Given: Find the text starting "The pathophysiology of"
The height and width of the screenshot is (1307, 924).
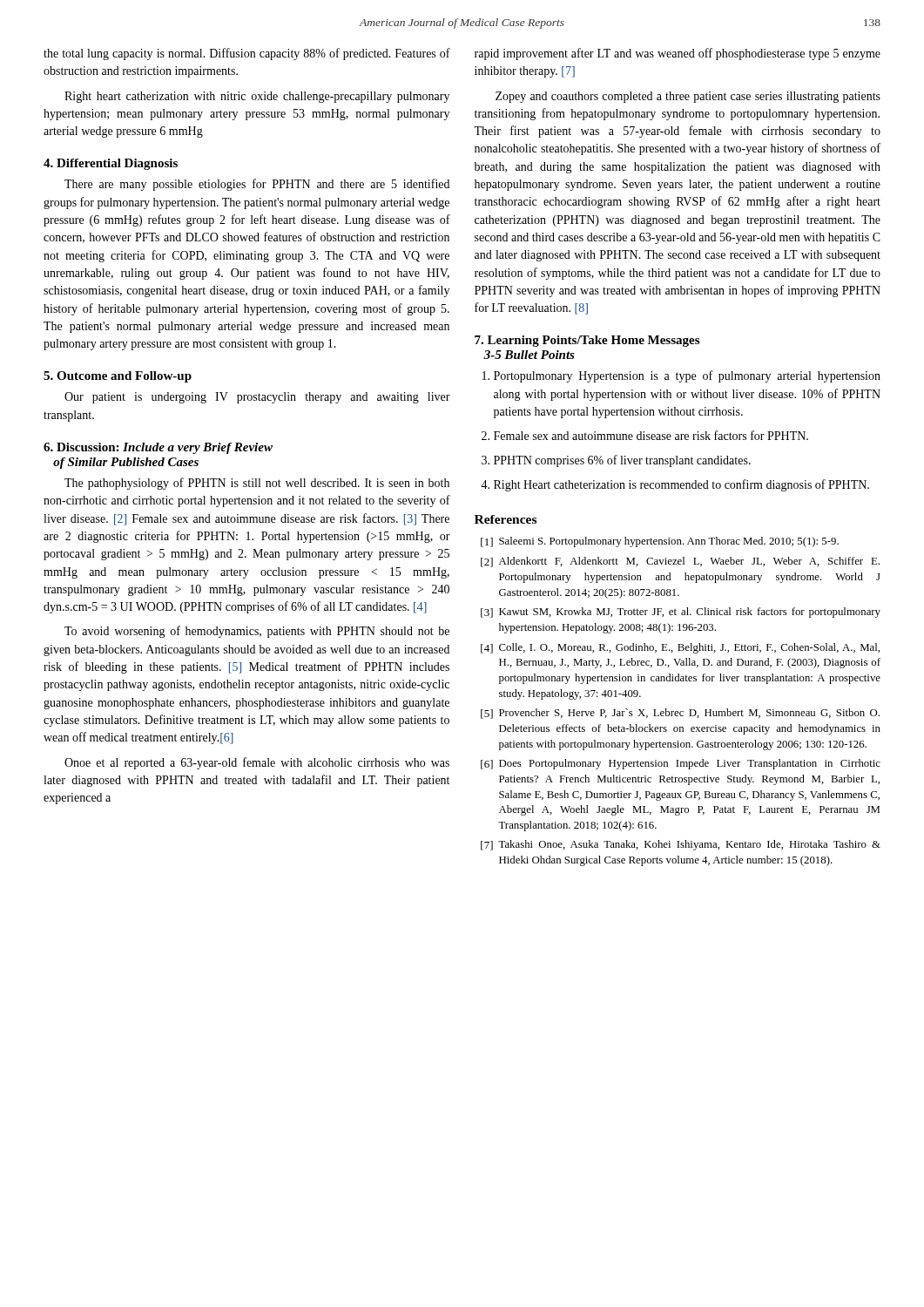Looking at the screenshot, I should [x=247, y=641].
